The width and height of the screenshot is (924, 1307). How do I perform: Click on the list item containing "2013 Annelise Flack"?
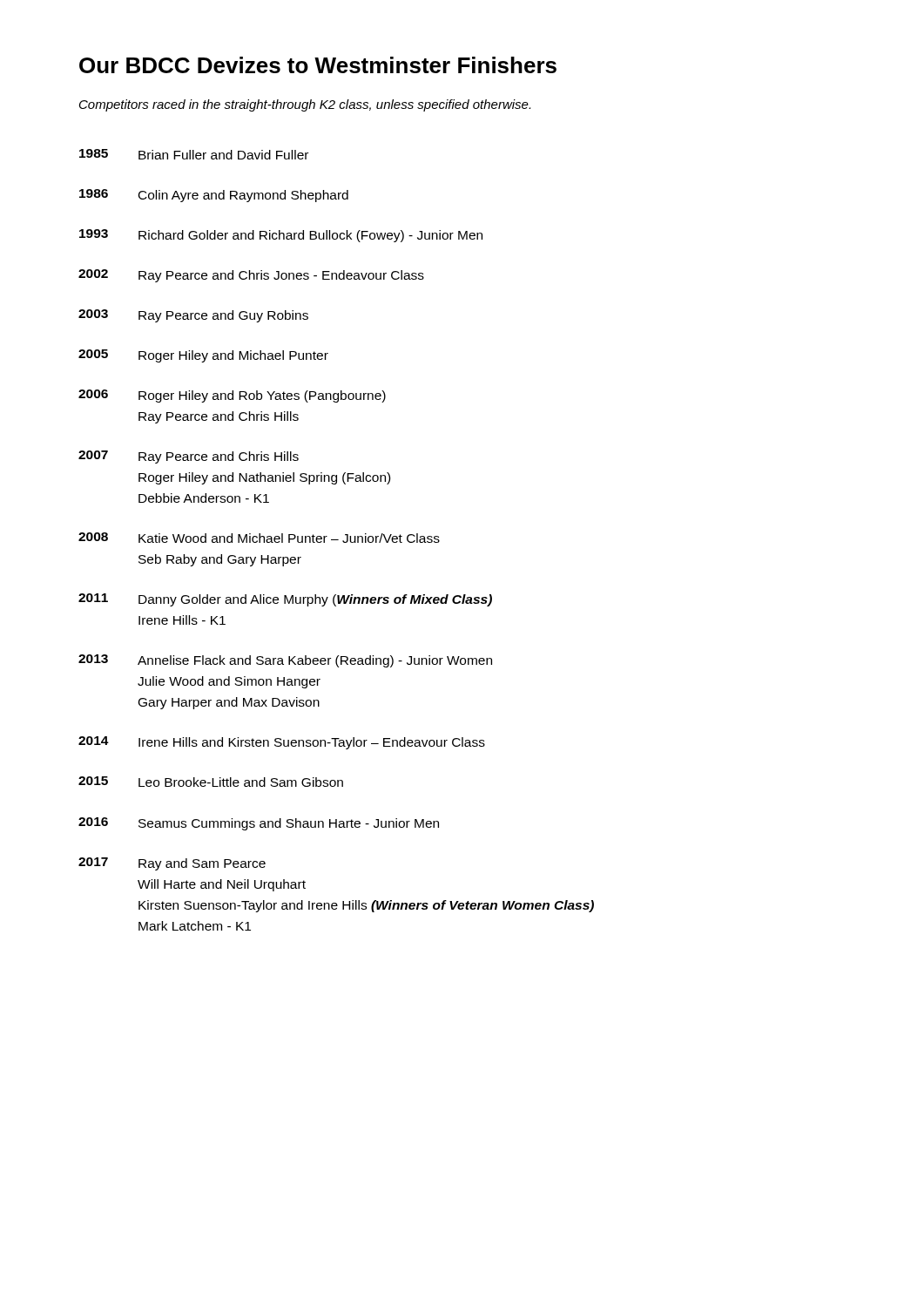pyautogui.click(x=286, y=682)
